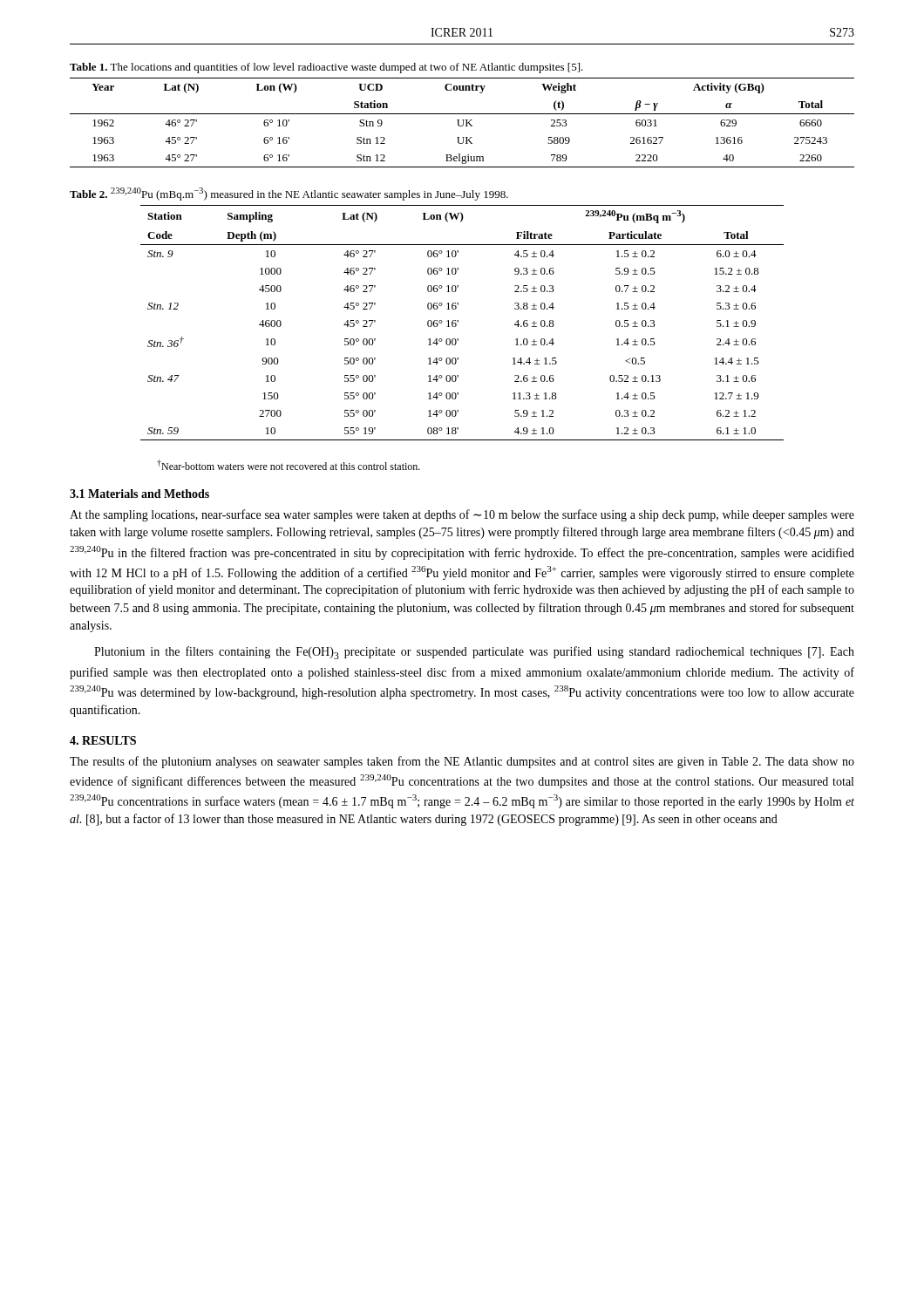Select the table that reads "1.0 ± 0.4"
The image size is (924, 1308).
[x=462, y=323]
